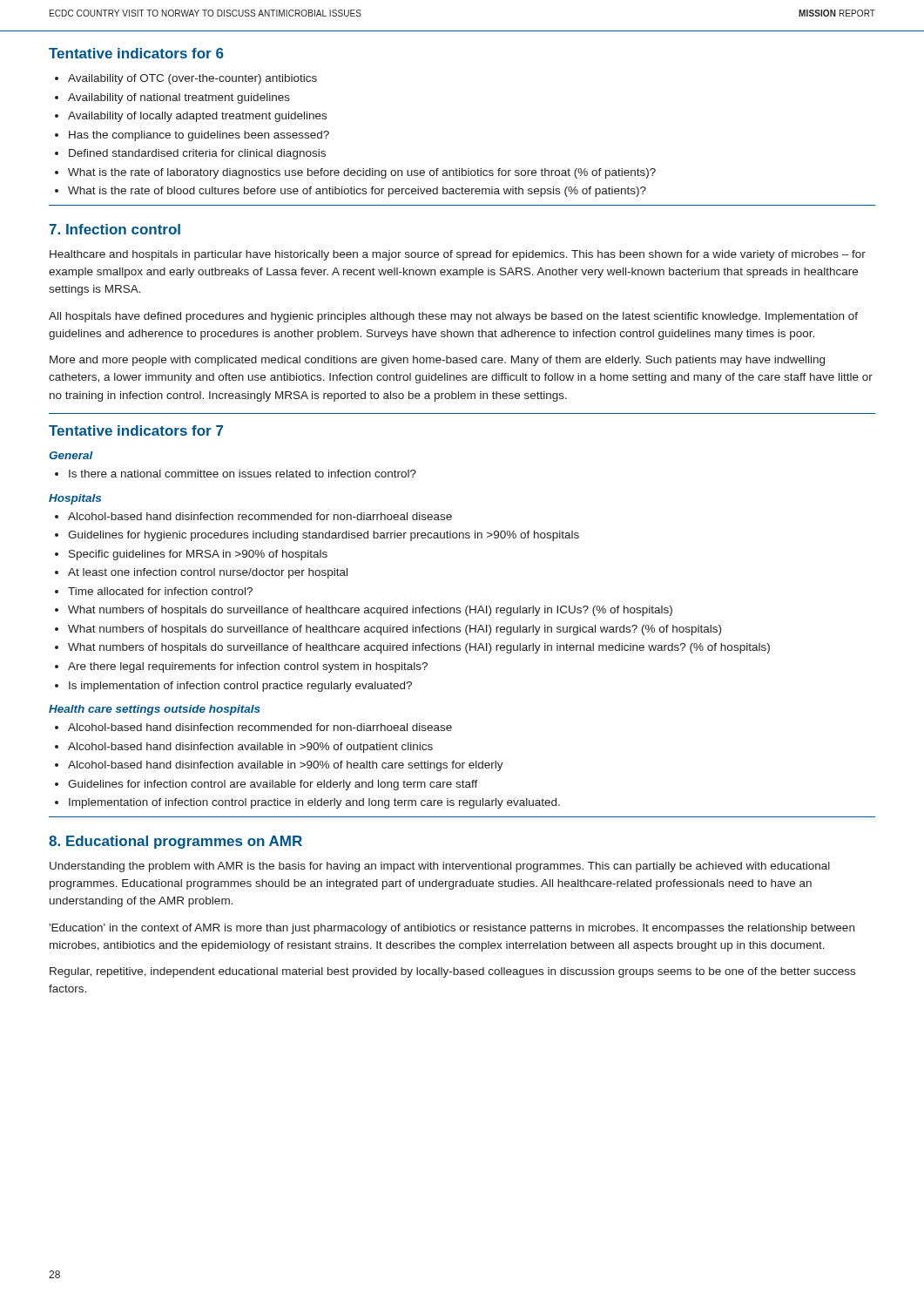Click on the text starting "All hospitals have defined"
Screen dimensions: 1307x924
click(462, 325)
